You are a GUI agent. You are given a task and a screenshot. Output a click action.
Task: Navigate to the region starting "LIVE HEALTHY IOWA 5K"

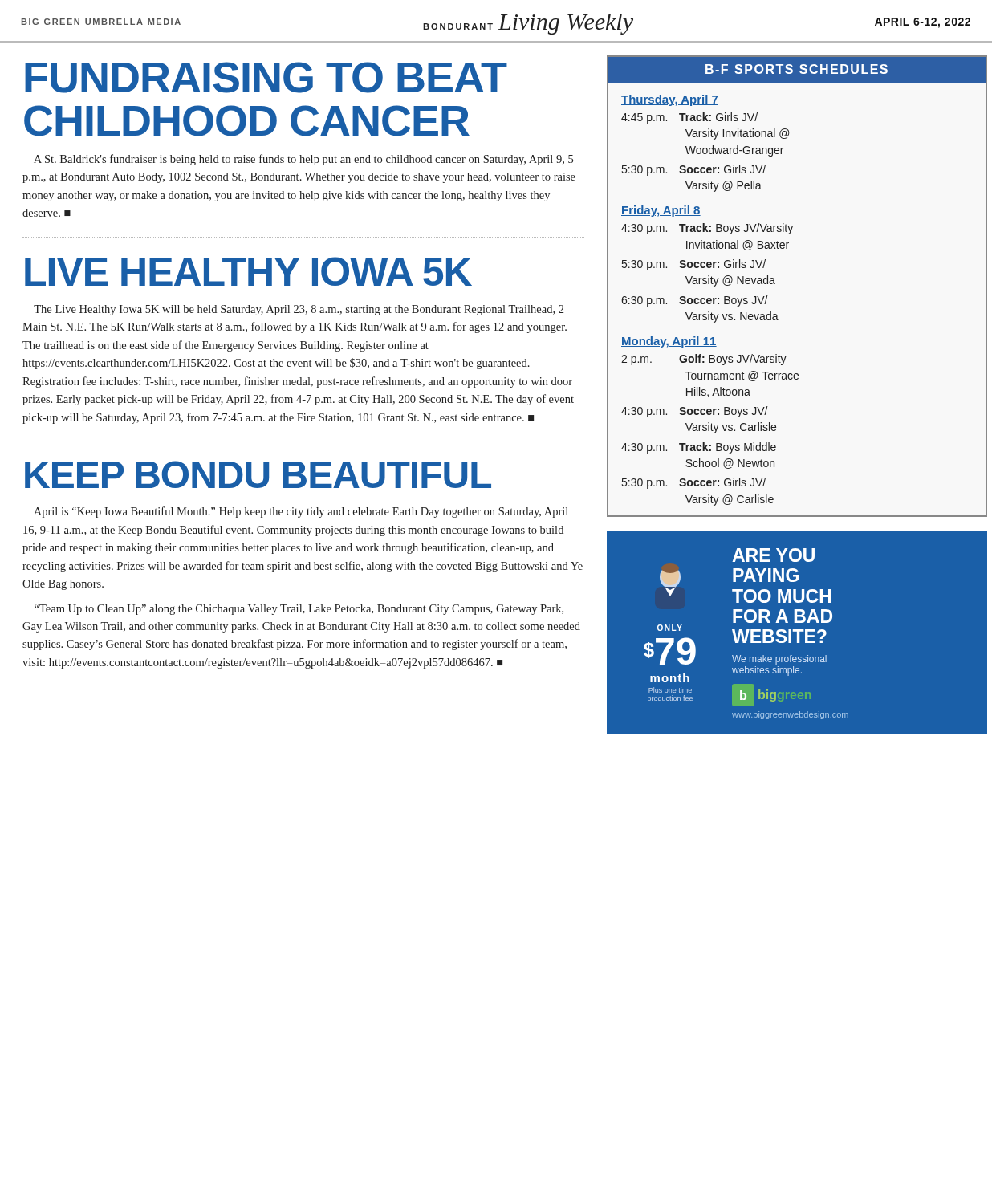tap(247, 272)
